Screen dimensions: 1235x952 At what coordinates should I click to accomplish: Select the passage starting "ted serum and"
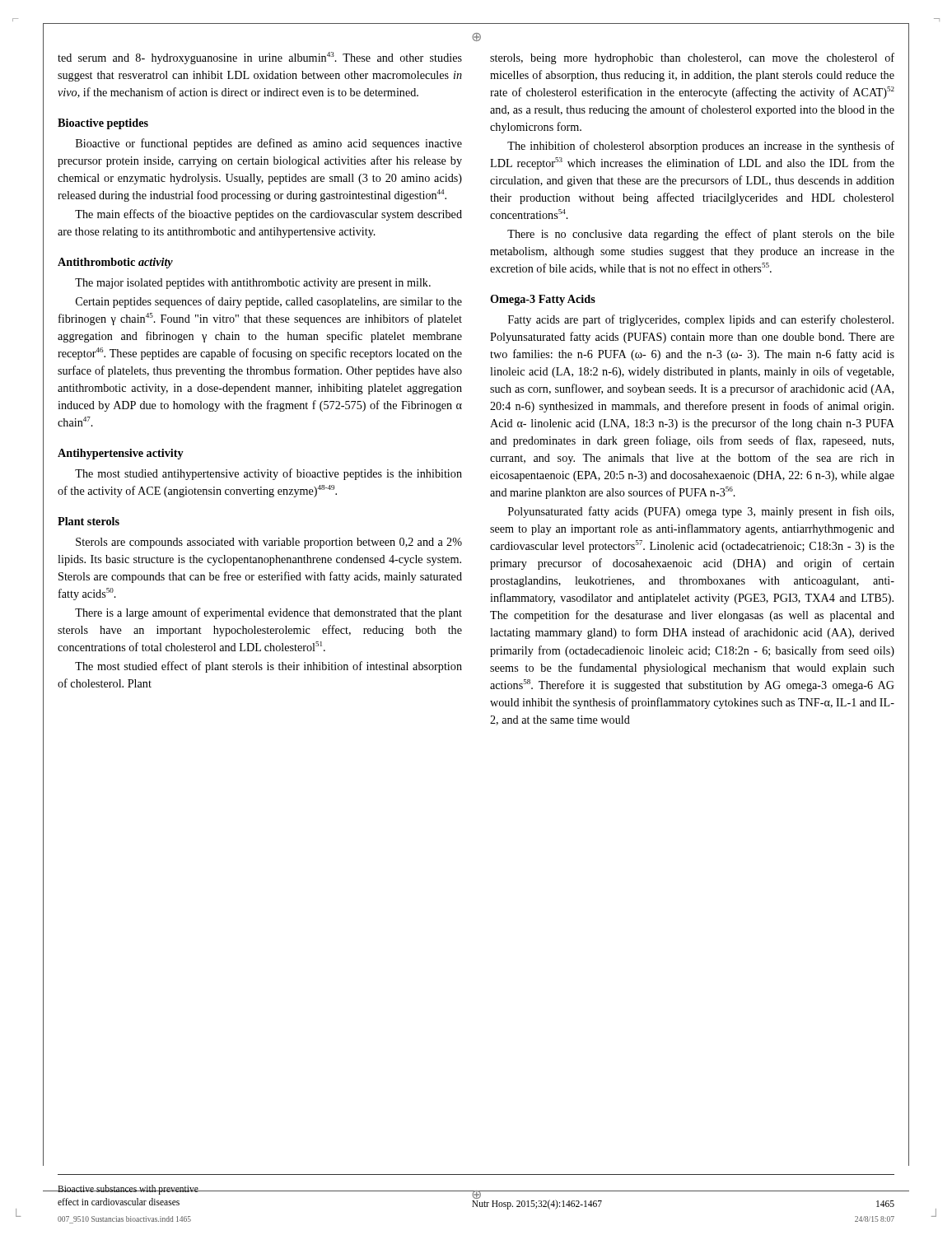pos(260,75)
